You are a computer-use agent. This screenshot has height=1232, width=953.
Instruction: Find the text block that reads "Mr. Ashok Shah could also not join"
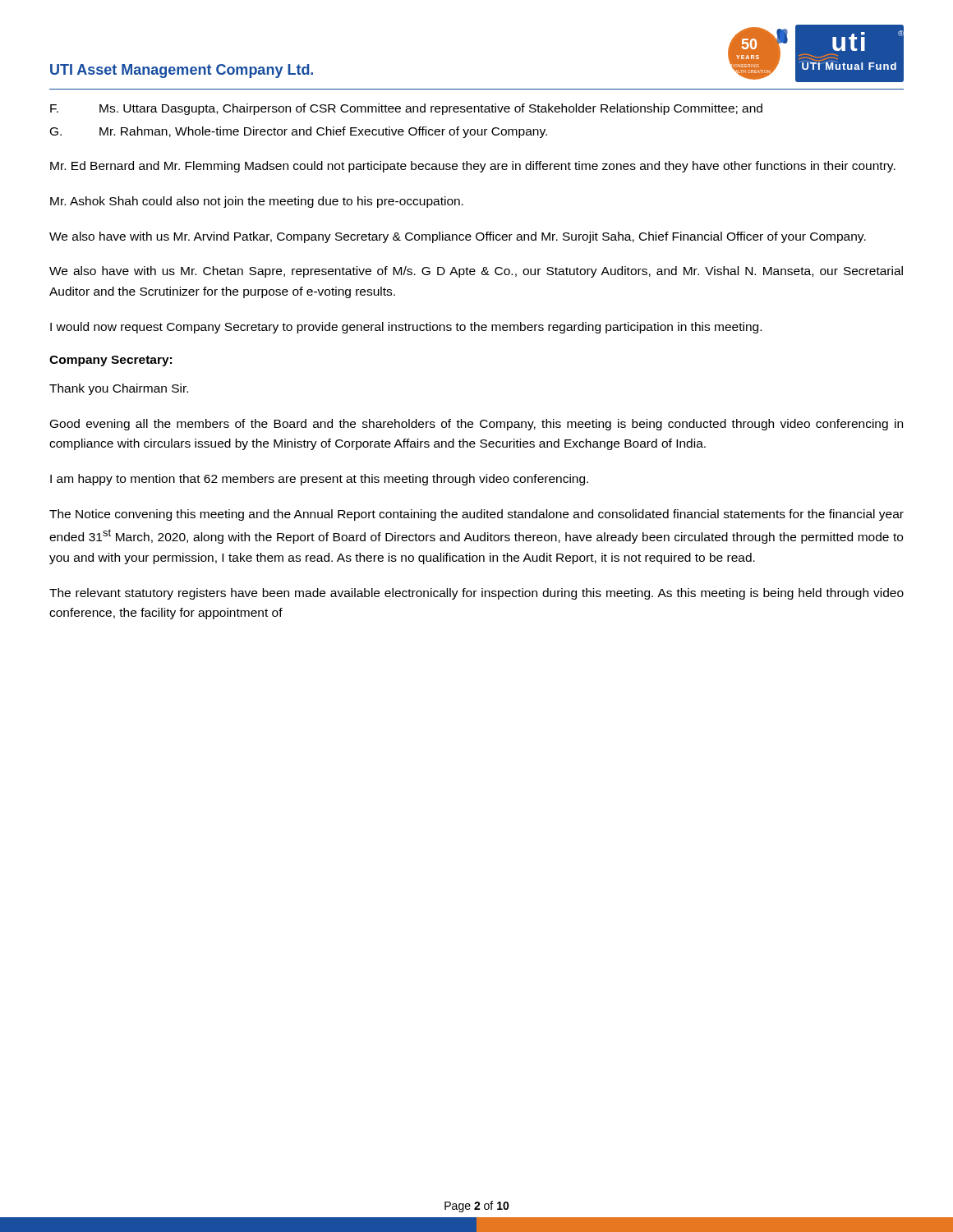pos(257,201)
